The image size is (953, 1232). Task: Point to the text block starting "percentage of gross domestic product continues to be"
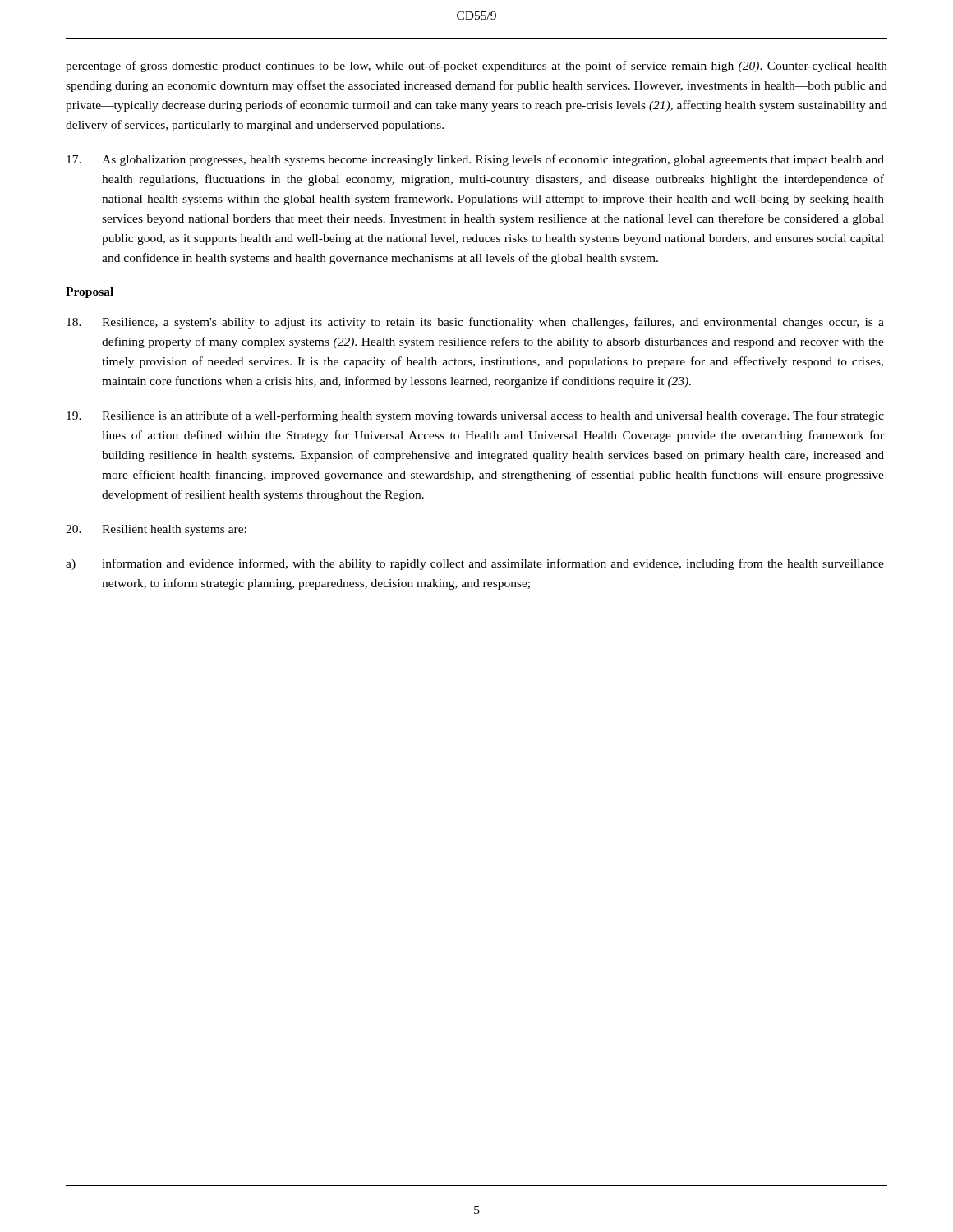(476, 95)
